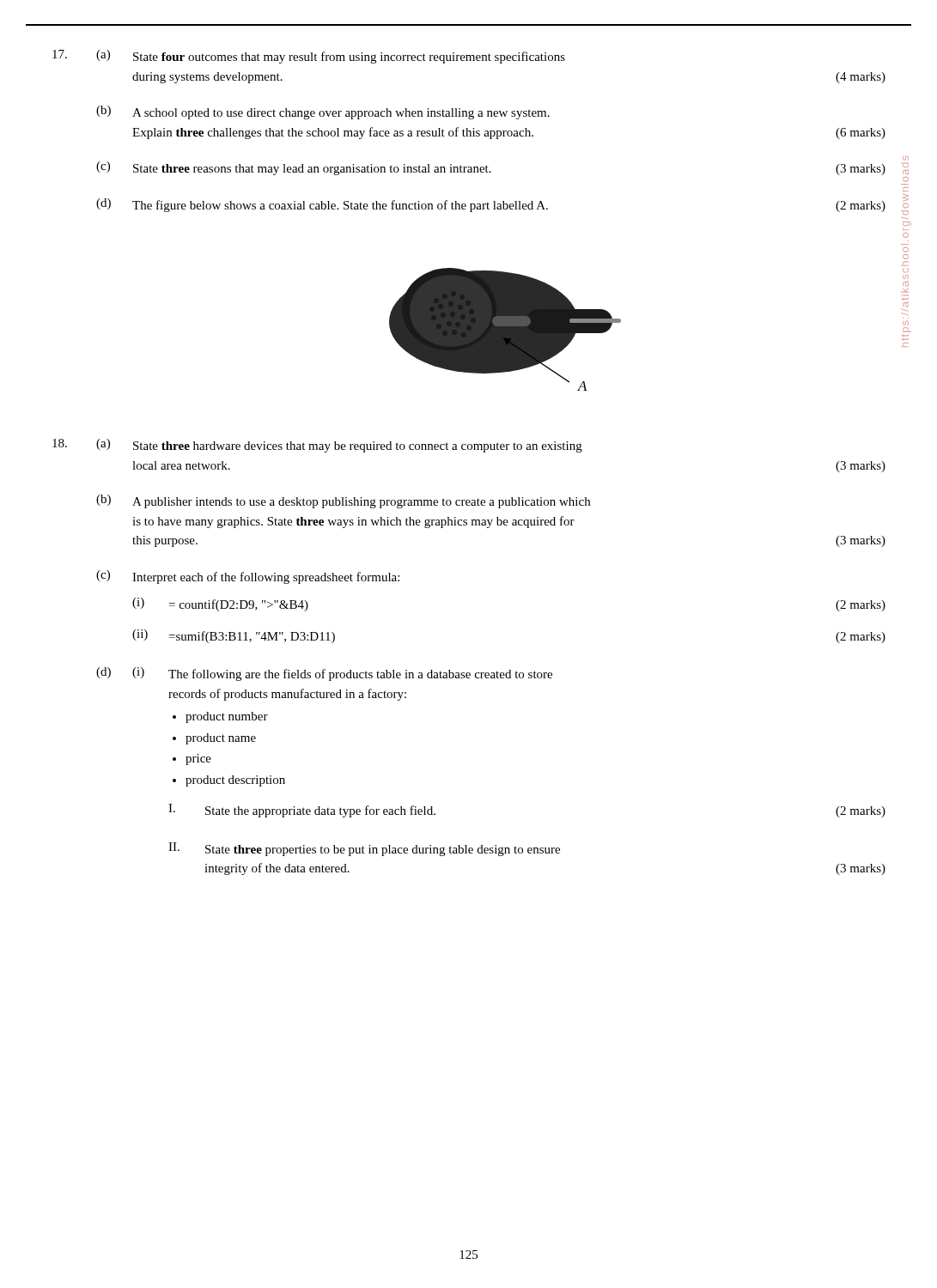Navigate to the element starting "(ii) =sumif(B3:B11, "4M","

[x=245, y=636]
